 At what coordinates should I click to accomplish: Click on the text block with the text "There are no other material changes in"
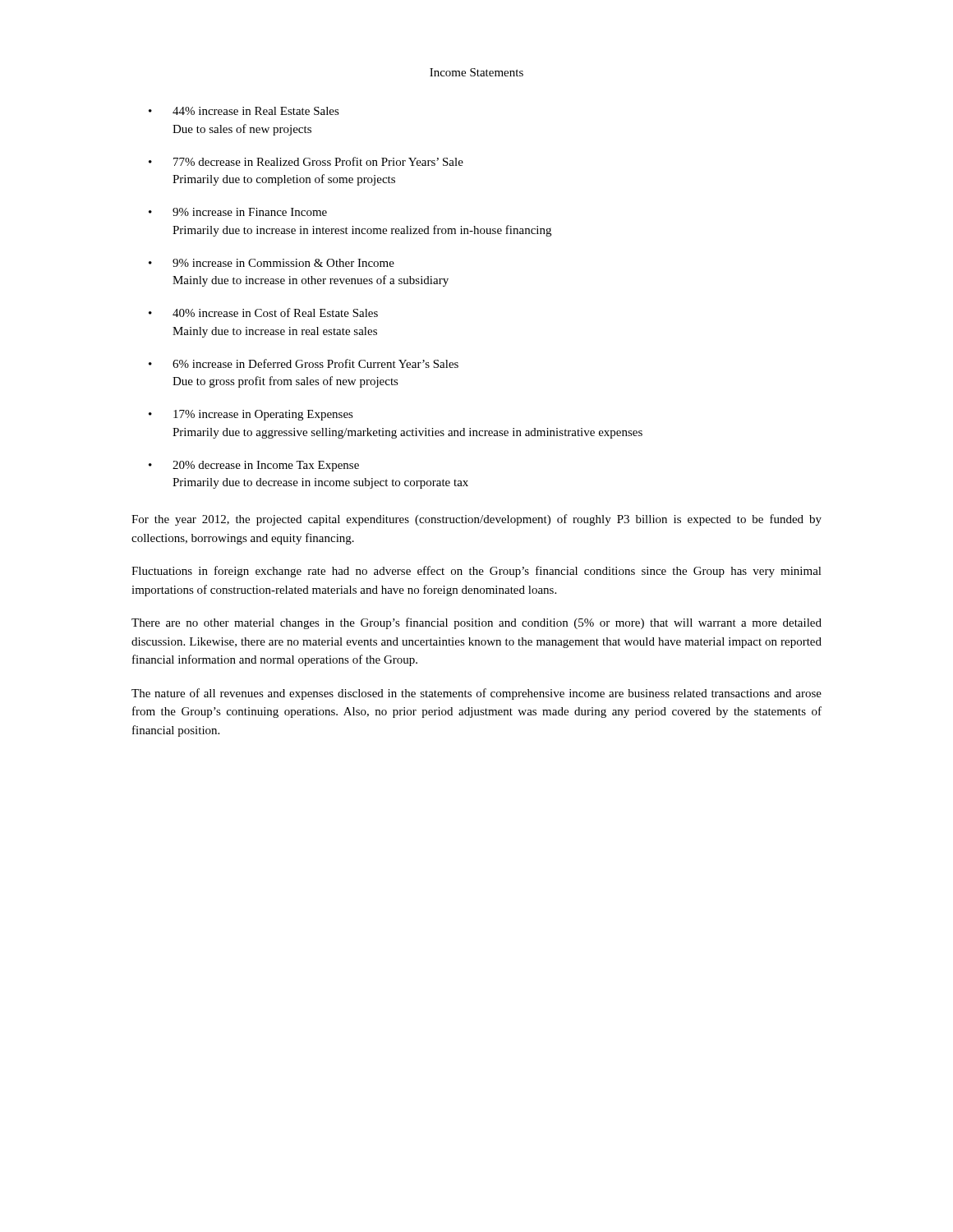point(476,641)
